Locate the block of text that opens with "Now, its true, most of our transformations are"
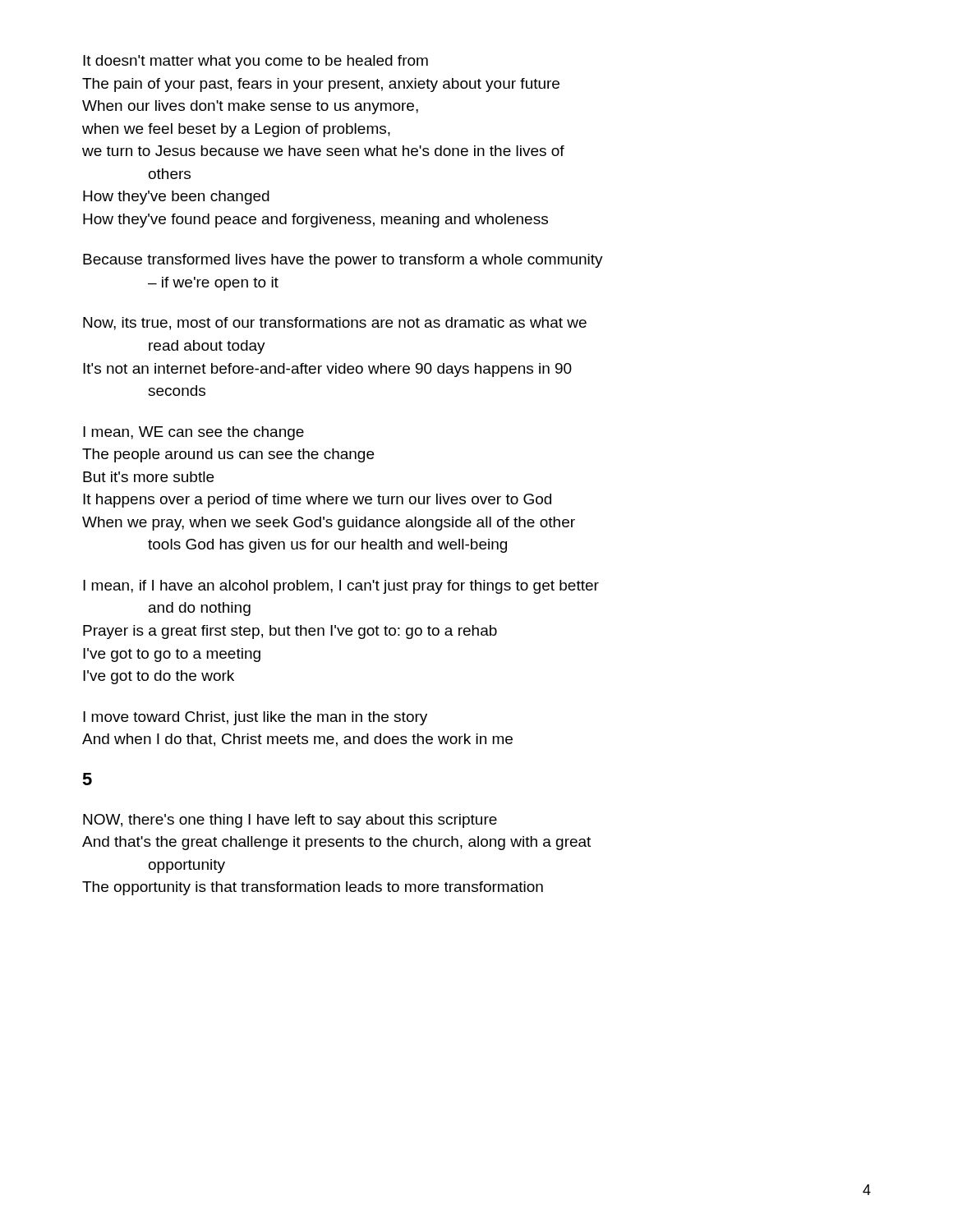 click(x=335, y=357)
